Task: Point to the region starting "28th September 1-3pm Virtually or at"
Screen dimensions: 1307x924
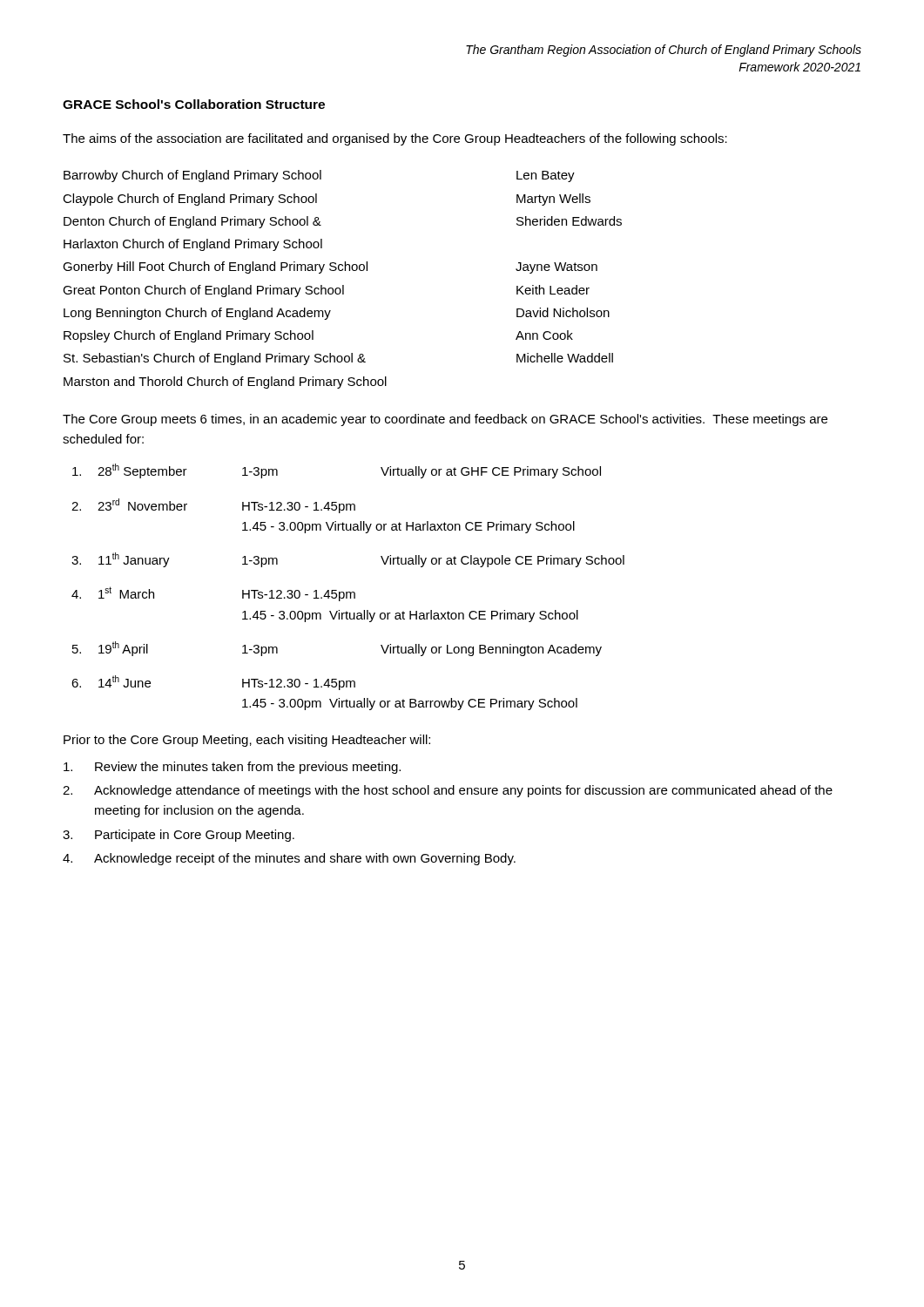Action: (466, 472)
